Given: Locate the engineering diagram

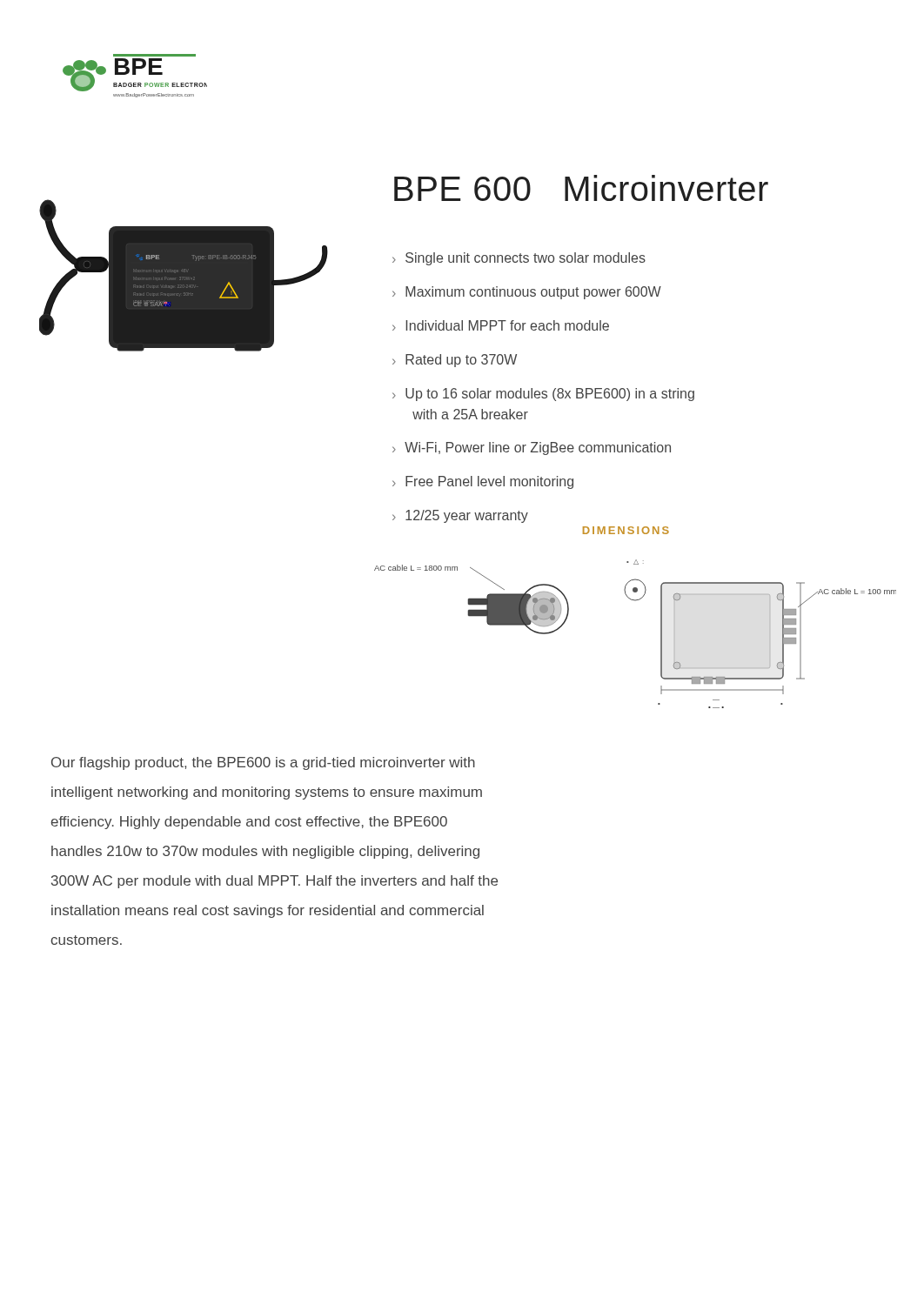Looking at the screenshot, I should coord(635,633).
